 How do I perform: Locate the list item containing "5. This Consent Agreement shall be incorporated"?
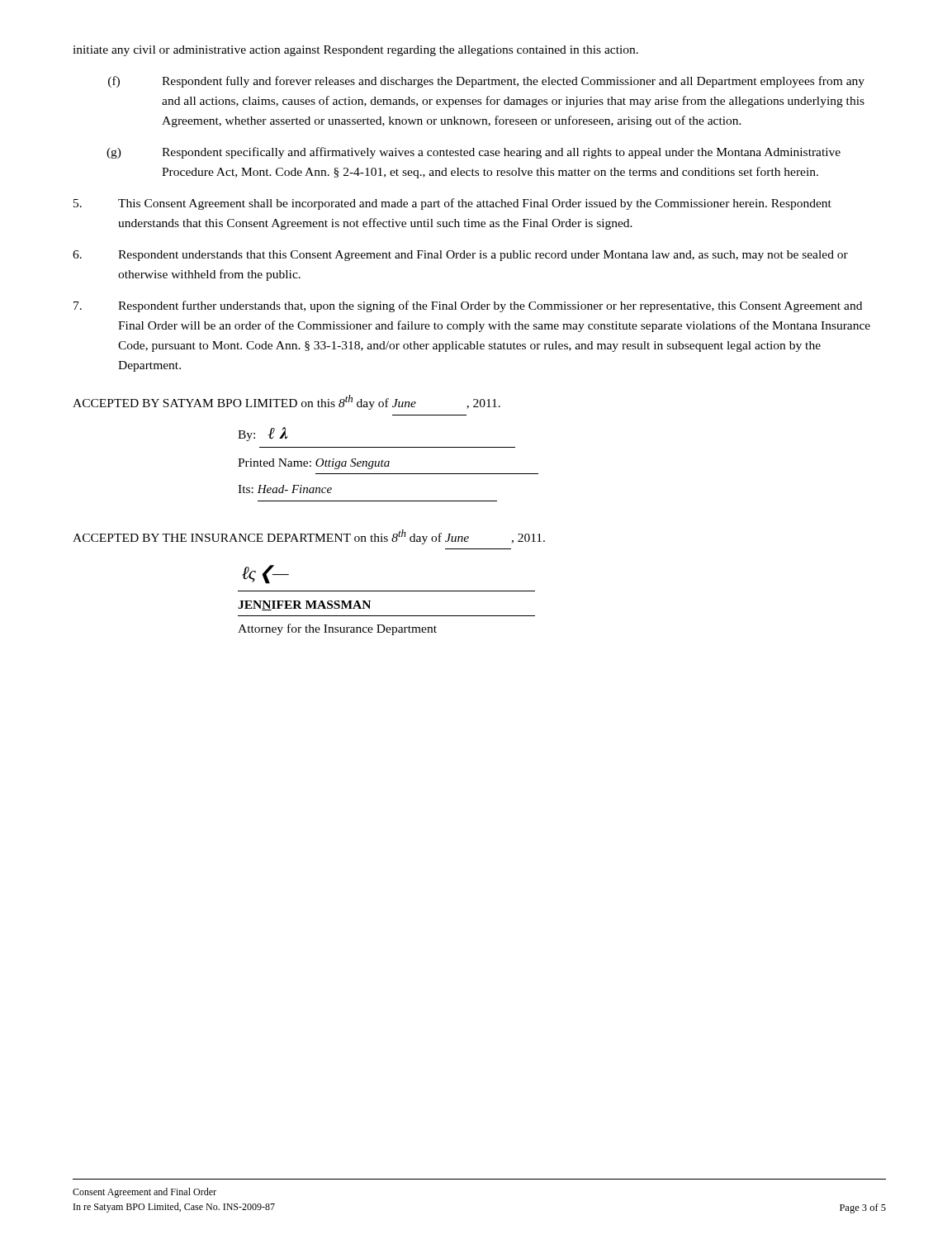click(x=479, y=213)
